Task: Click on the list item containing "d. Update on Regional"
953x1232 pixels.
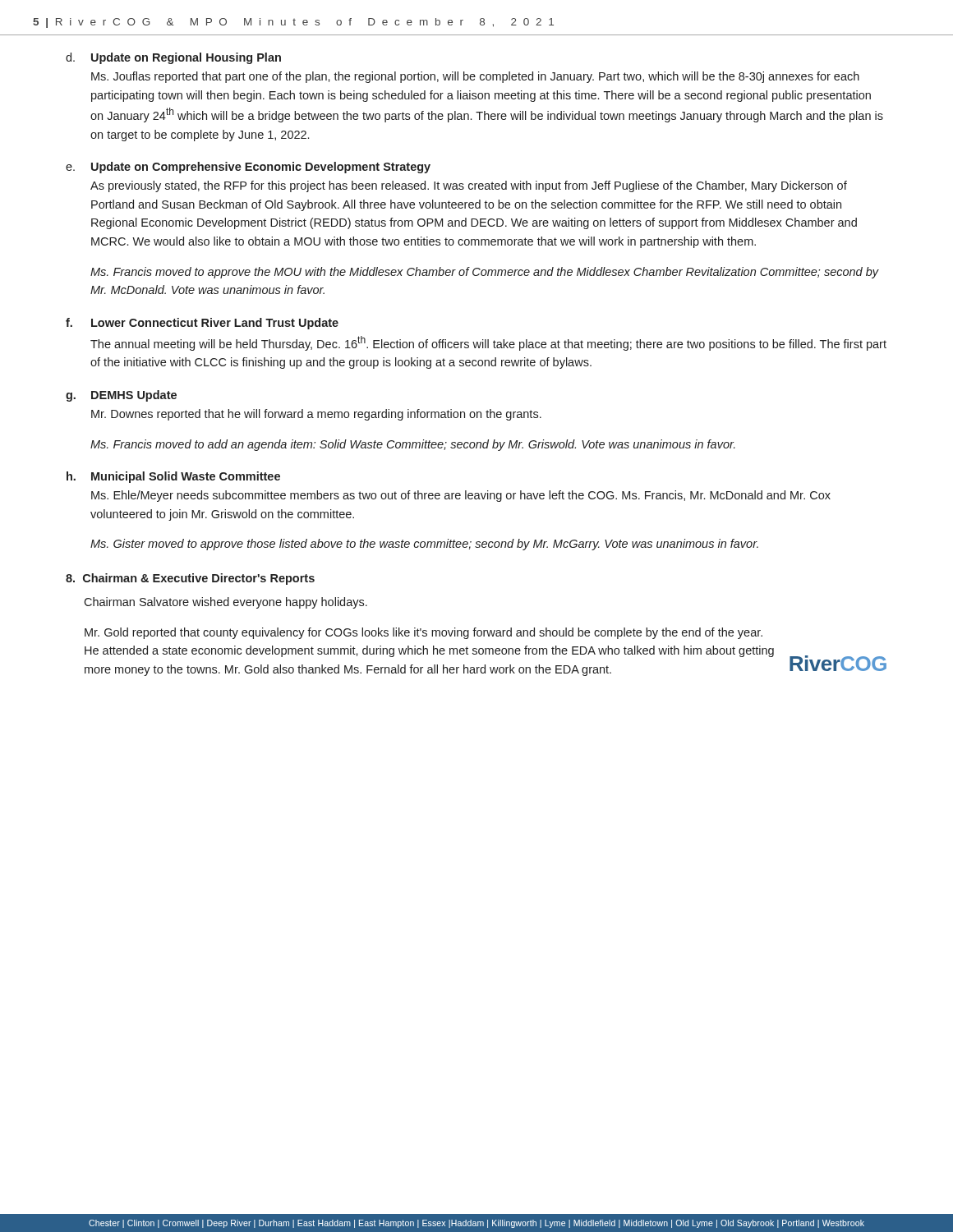Action: click(x=476, y=97)
